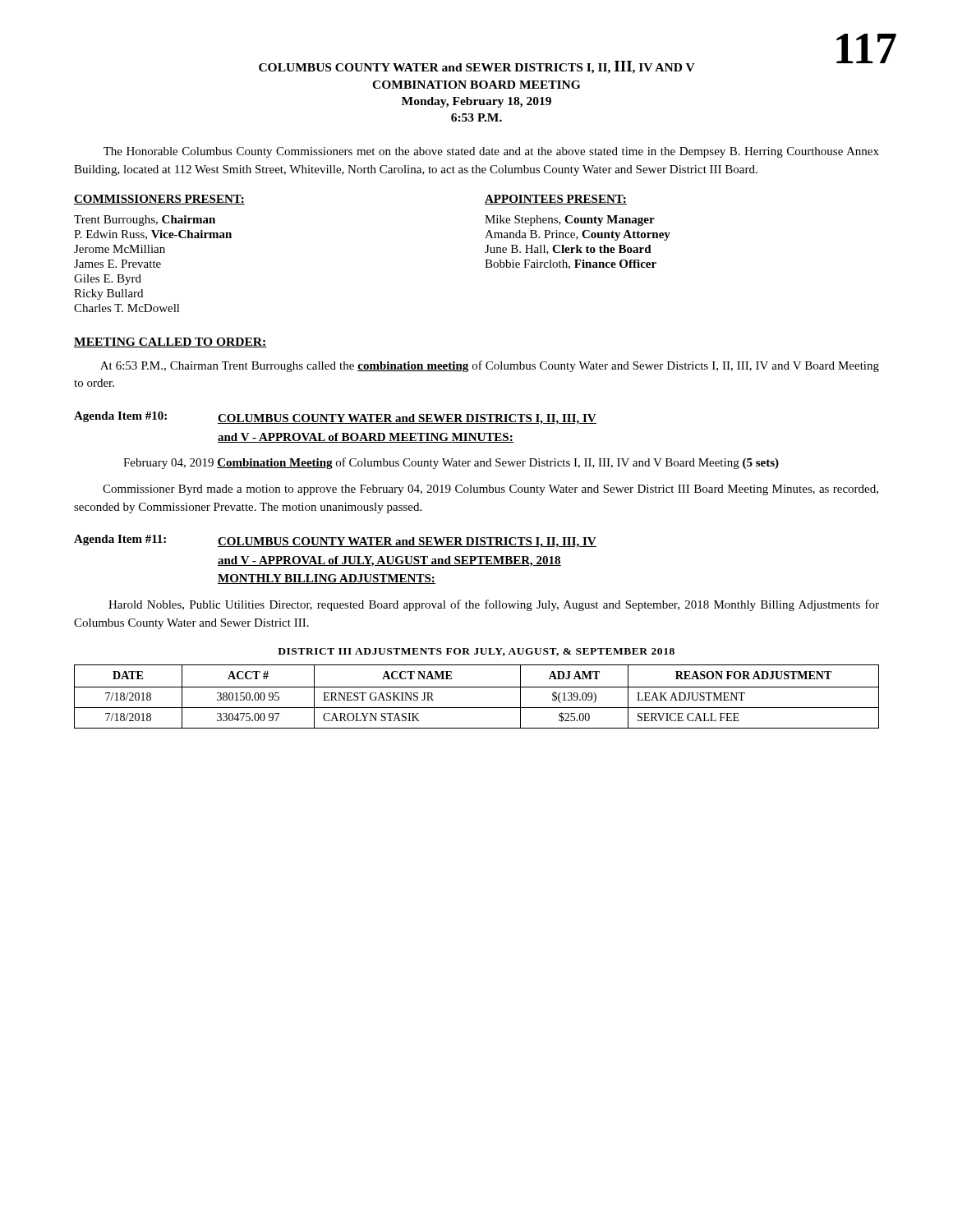Click the passage that begins "Commissioner Byrd made a"

click(476, 497)
